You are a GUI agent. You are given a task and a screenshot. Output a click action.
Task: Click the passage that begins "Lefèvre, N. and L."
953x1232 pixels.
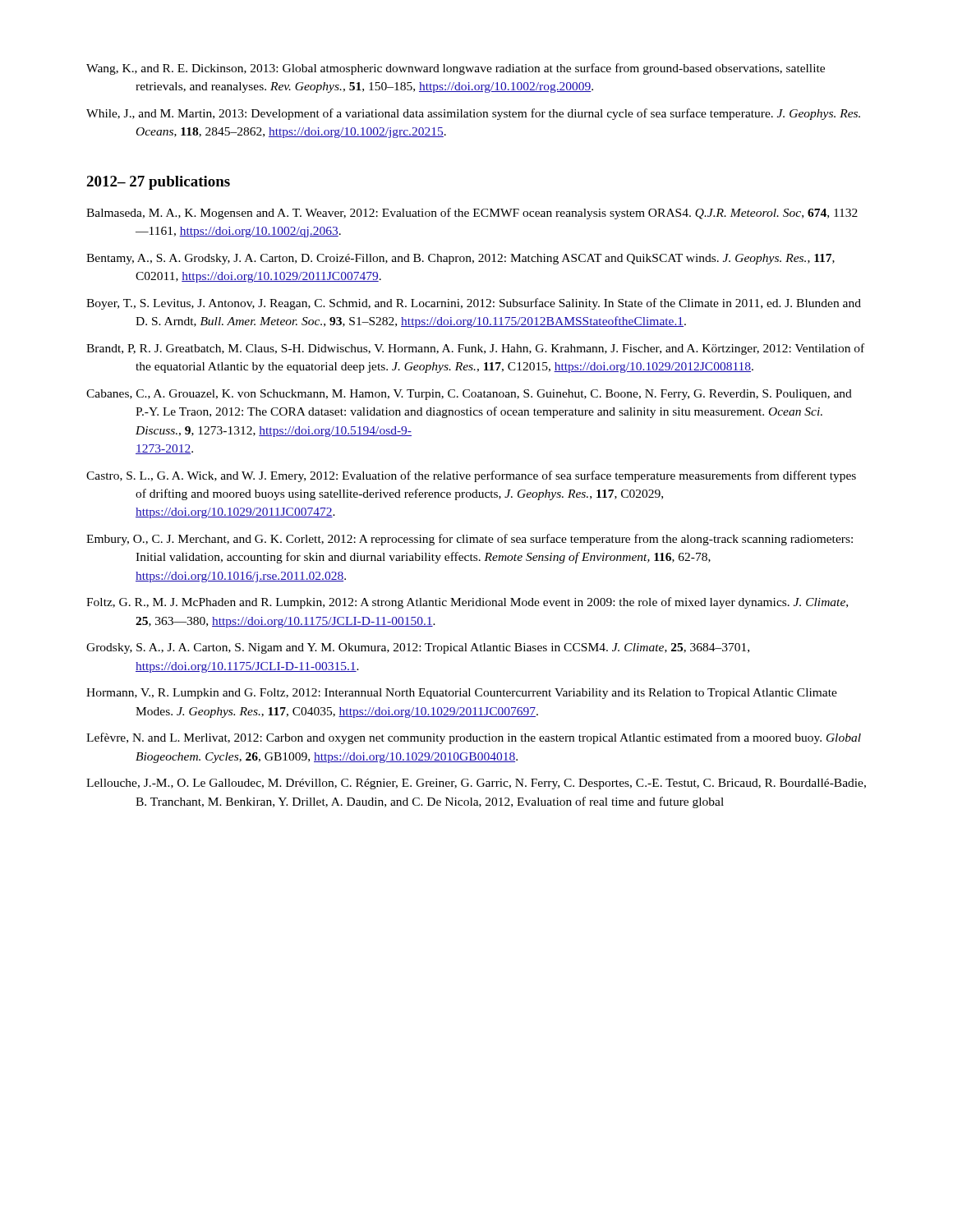(x=474, y=747)
